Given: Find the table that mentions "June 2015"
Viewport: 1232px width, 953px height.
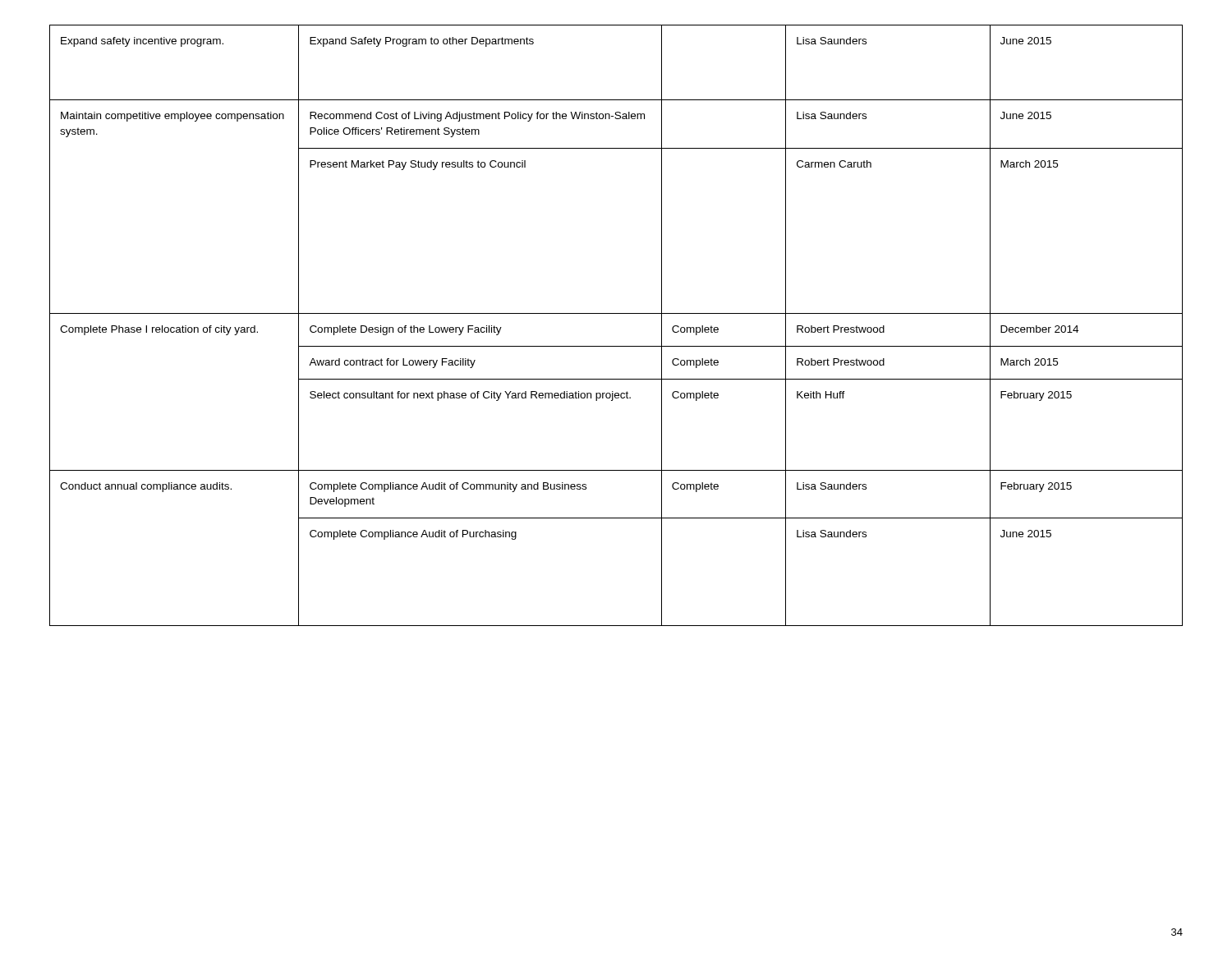Looking at the screenshot, I should click(616, 325).
